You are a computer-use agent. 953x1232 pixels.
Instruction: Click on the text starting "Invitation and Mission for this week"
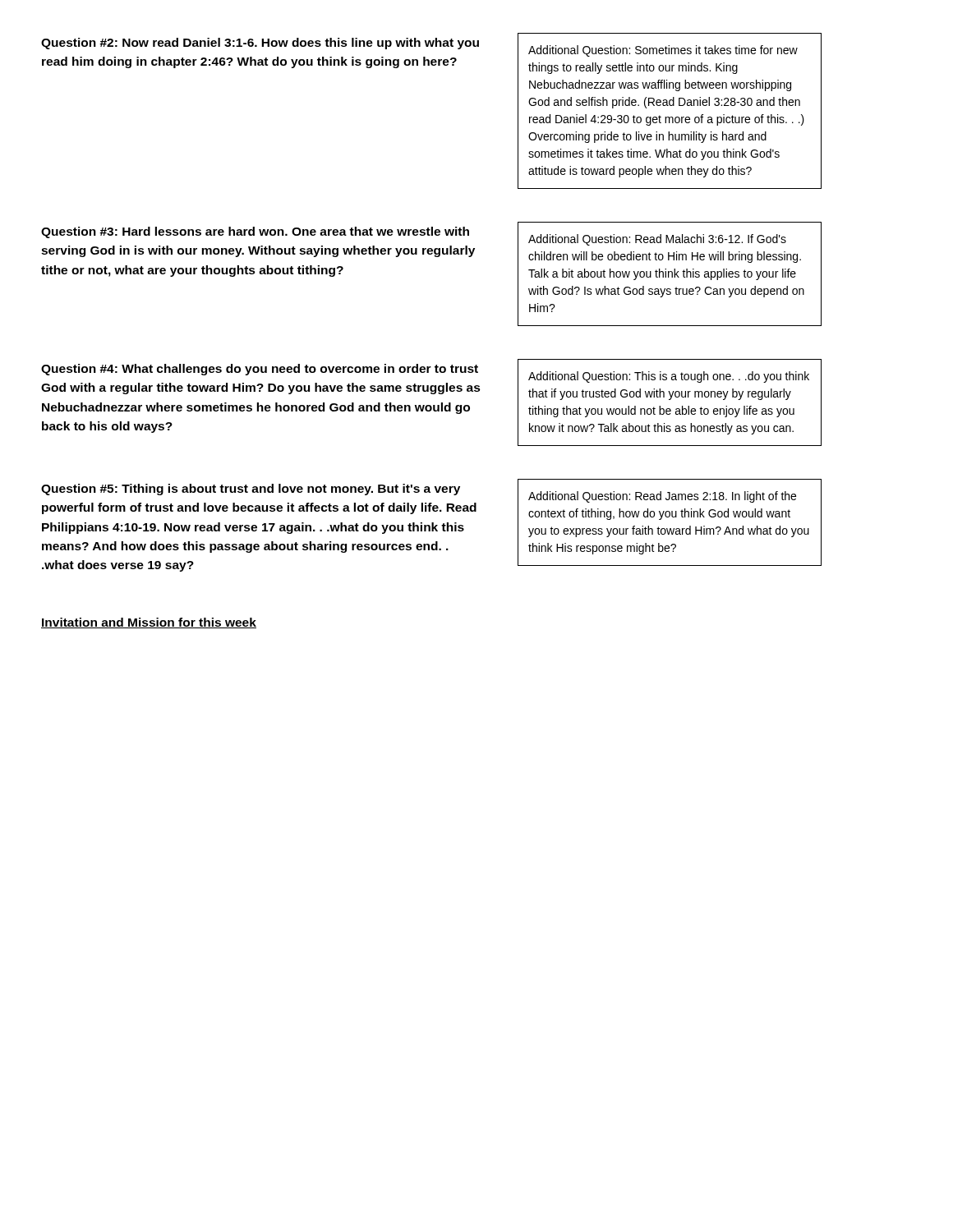149,622
